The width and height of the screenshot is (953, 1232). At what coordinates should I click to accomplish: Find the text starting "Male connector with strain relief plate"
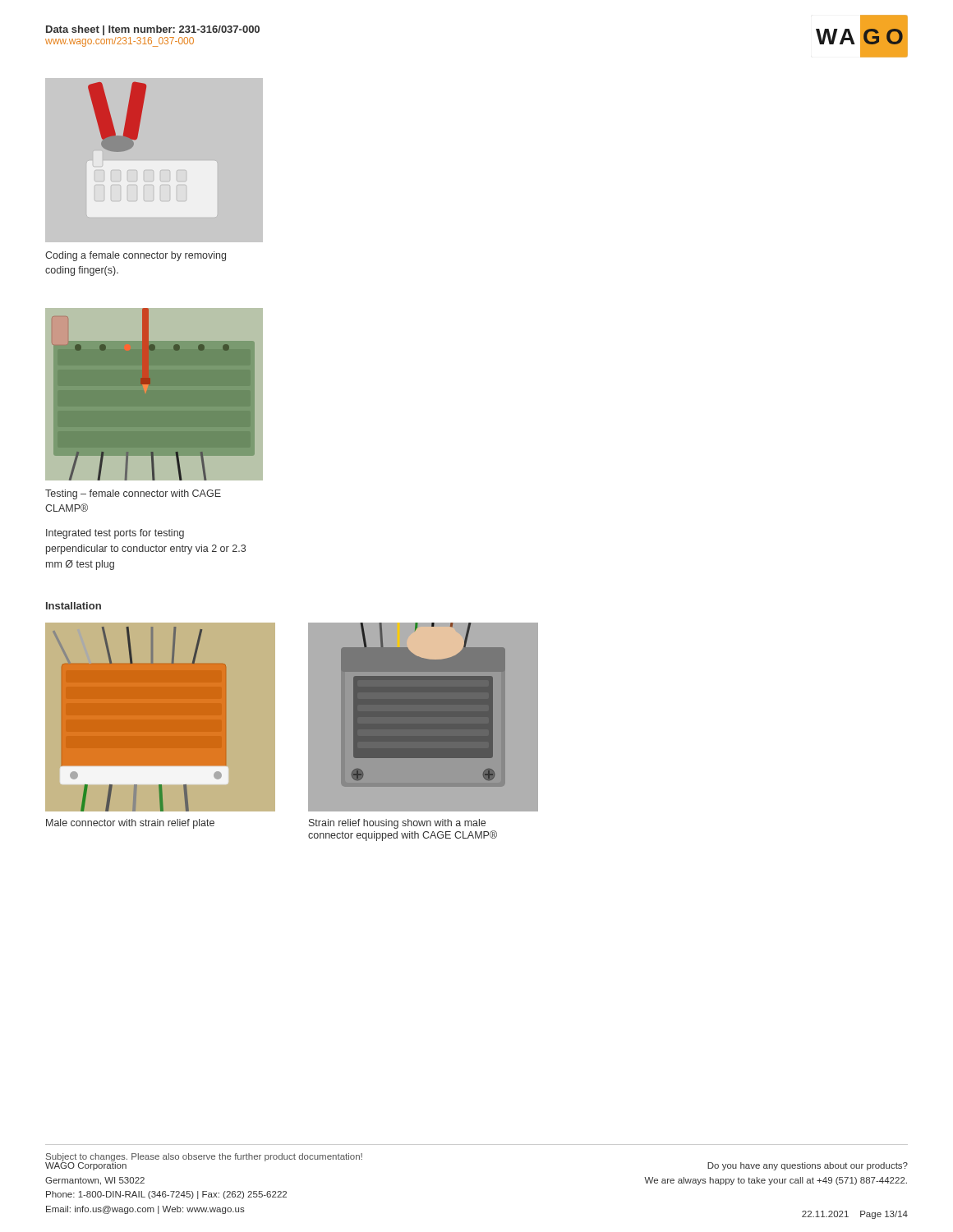130,823
